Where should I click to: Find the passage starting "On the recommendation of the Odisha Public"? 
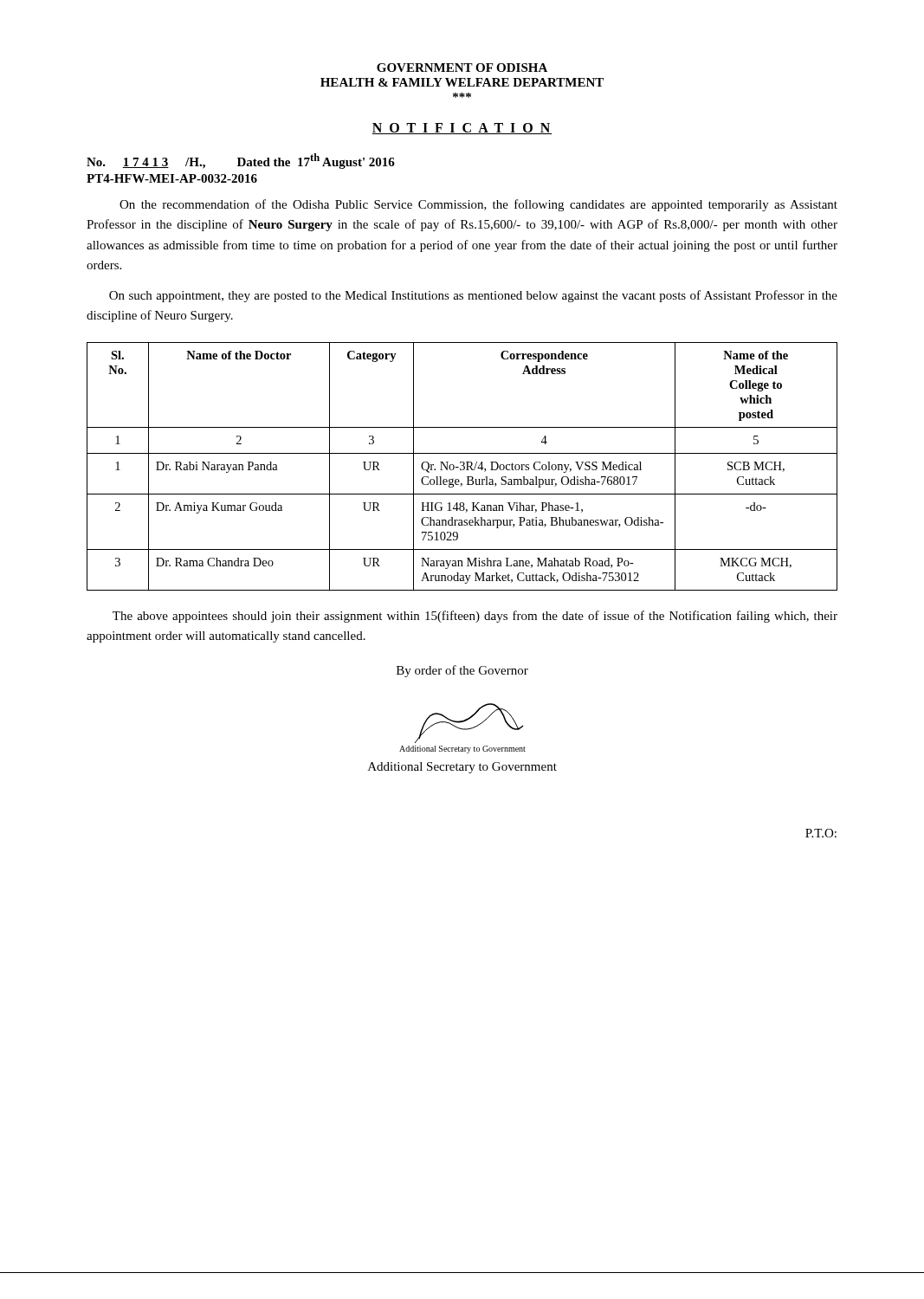pyautogui.click(x=462, y=235)
